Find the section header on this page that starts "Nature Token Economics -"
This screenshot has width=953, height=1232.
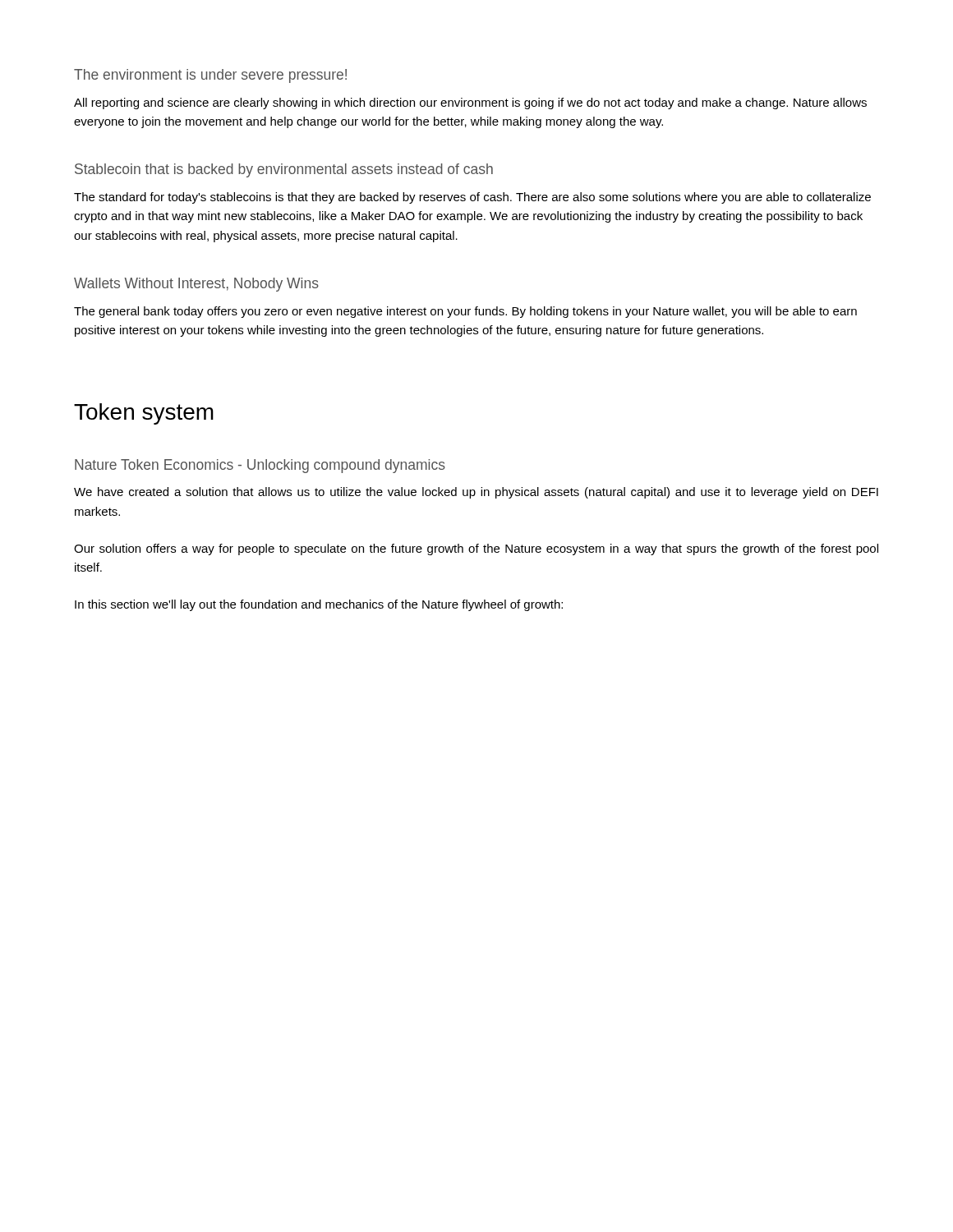260,465
